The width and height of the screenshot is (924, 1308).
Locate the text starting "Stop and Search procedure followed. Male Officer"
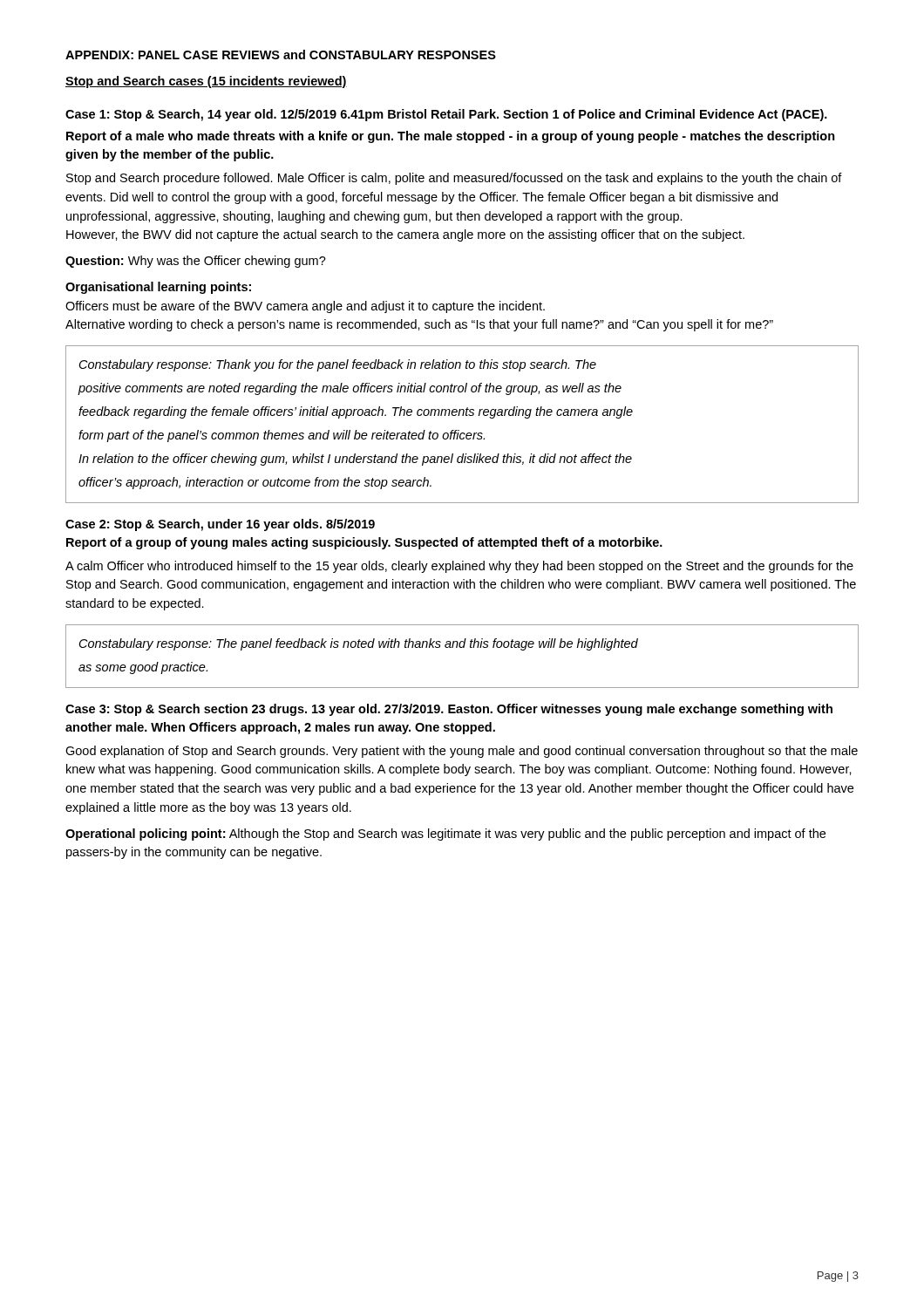[x=453, y=206]
